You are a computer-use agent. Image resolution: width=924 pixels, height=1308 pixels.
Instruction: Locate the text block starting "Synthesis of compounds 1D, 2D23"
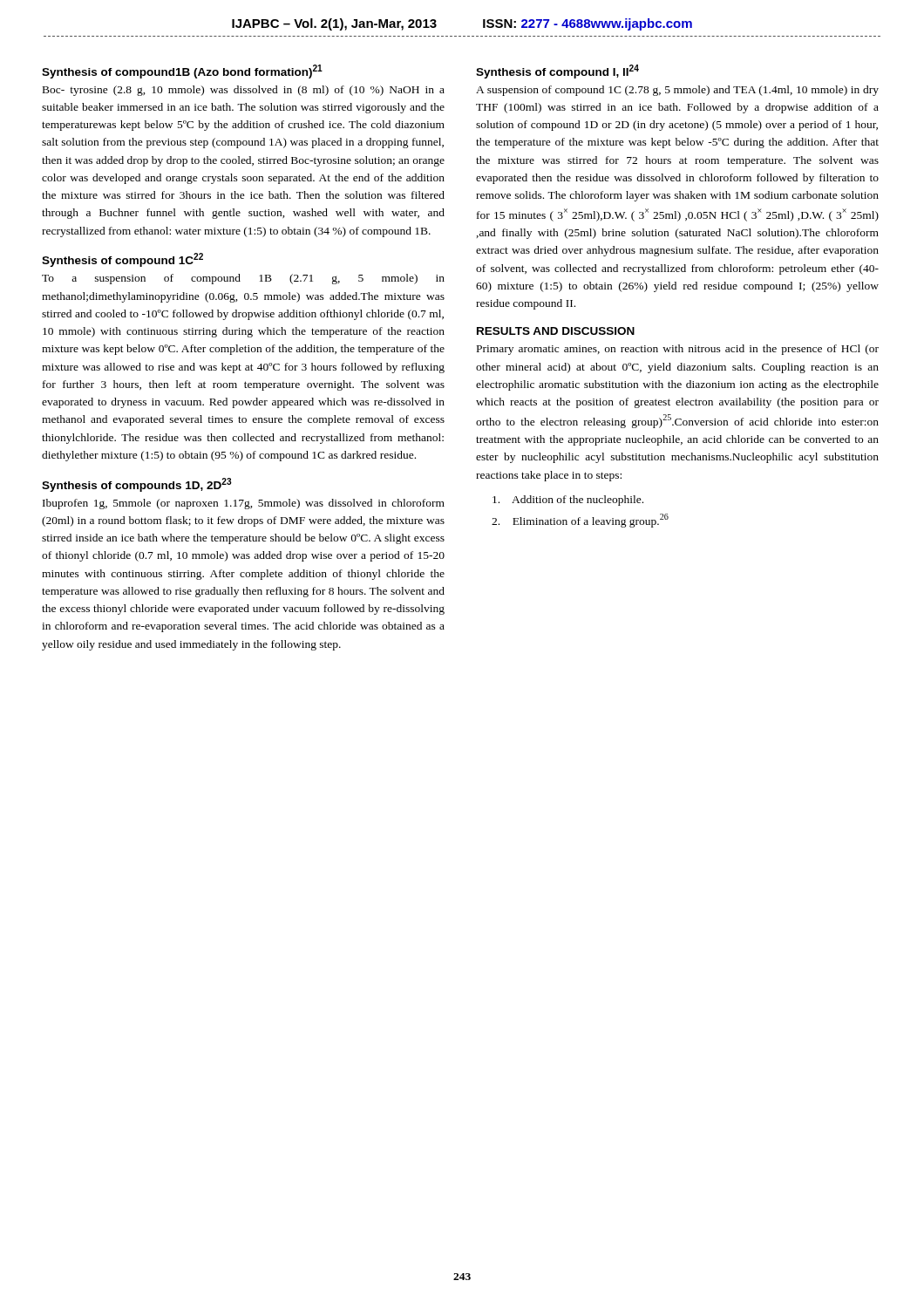137,484
